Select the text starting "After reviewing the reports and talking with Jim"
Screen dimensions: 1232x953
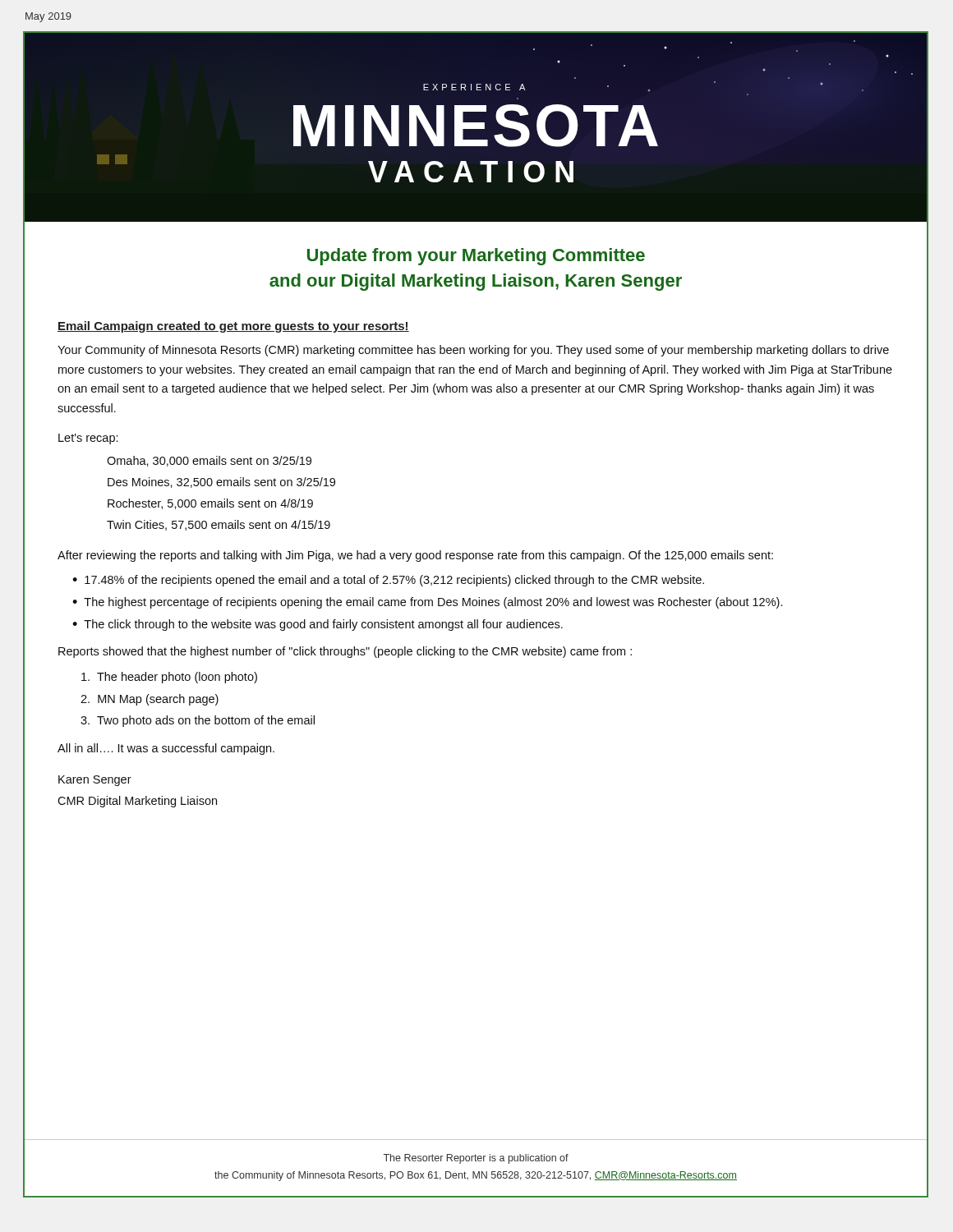click(x=416, y=555)
